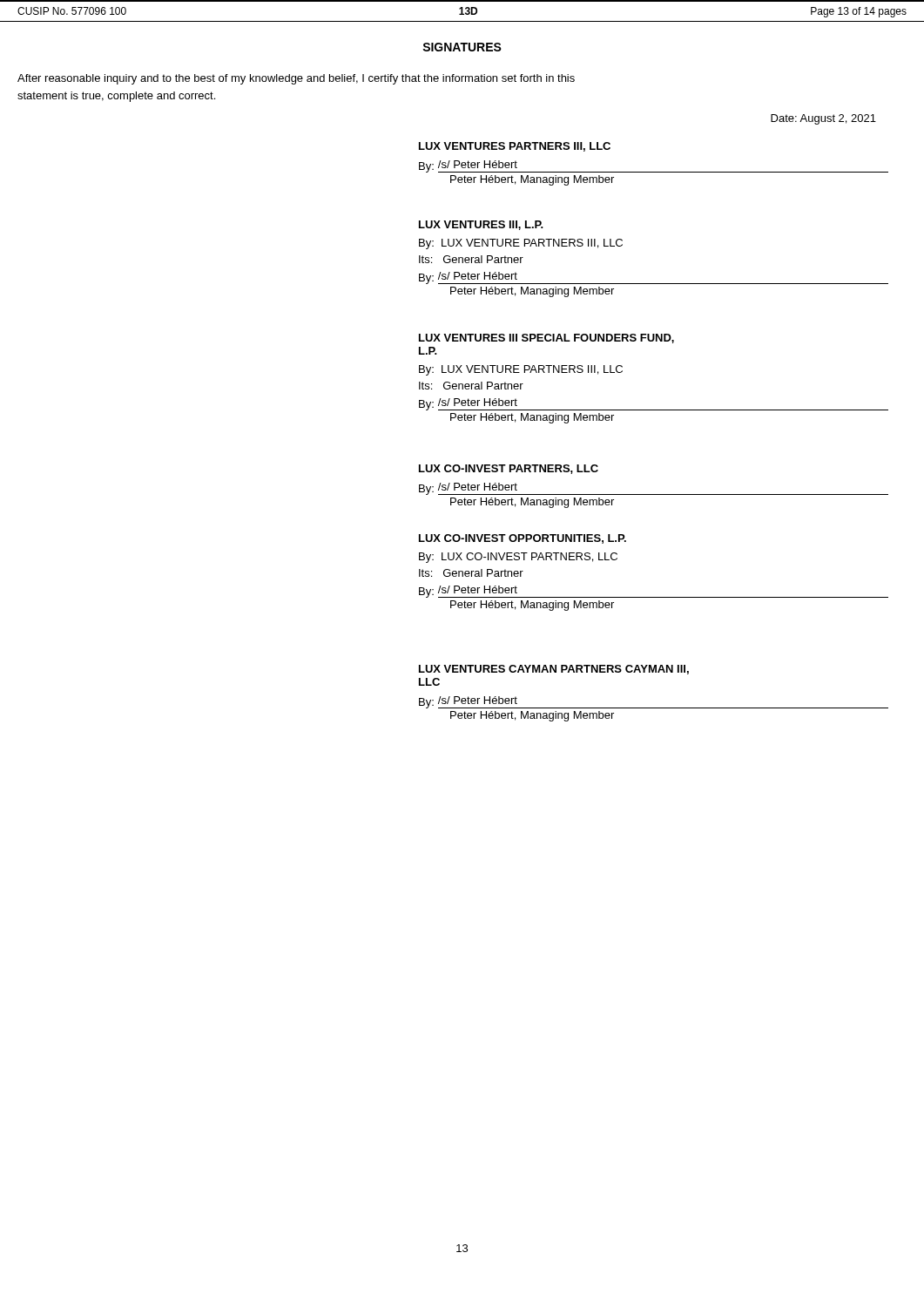Point to the block beginning "After reasonable inquiry and to the best"
This screenshot has height=1307, width=924.
pyautogui.click(x=296, y=87)
